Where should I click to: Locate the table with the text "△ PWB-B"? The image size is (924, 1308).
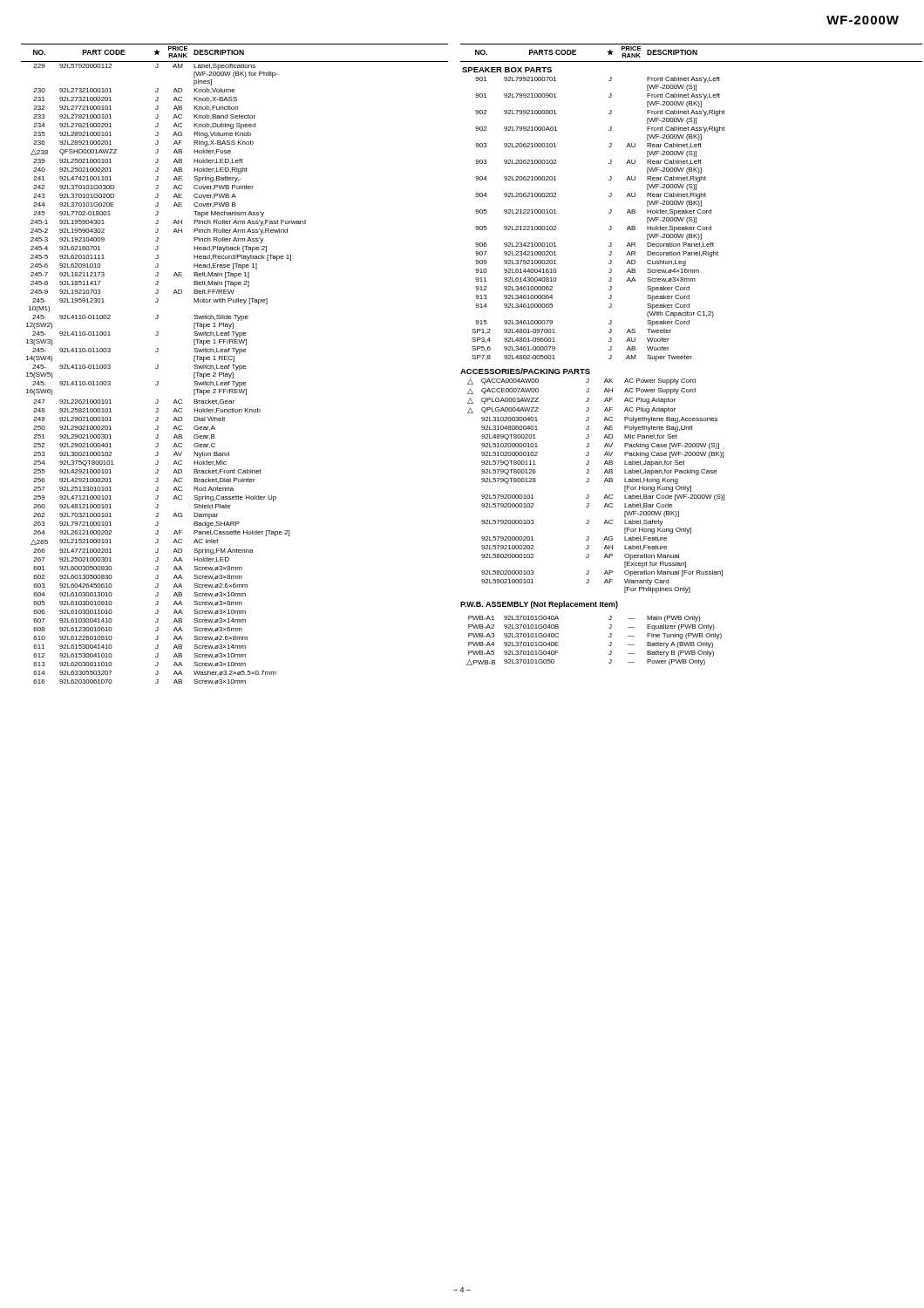(691, 640)
